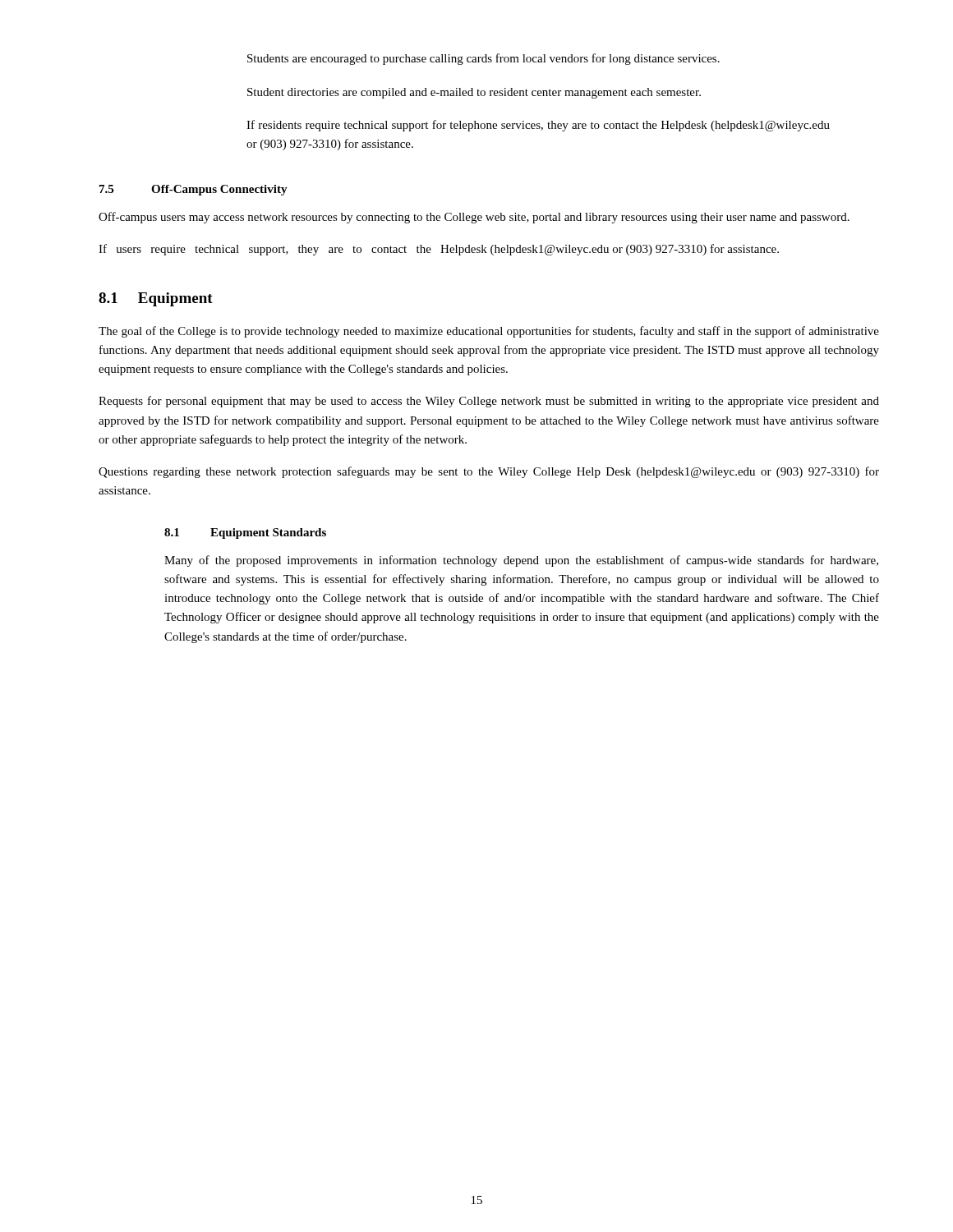Navigate to the text starting "Off-campus users may access network resources by"
Image resolution: width=953 pixels, height=1232 pixels.
click(474, 217)
